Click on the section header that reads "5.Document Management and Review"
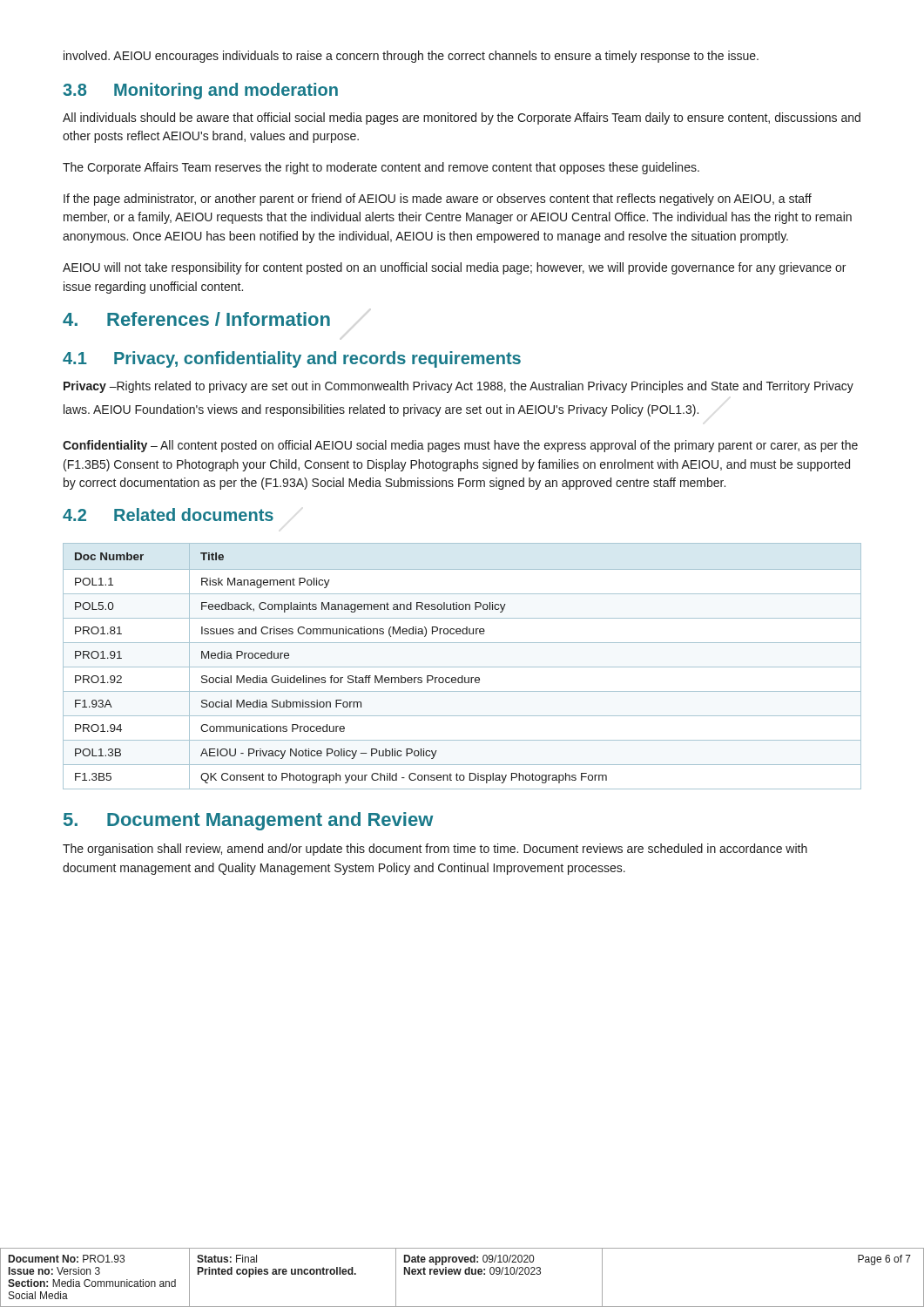 (x=248, y=819)
